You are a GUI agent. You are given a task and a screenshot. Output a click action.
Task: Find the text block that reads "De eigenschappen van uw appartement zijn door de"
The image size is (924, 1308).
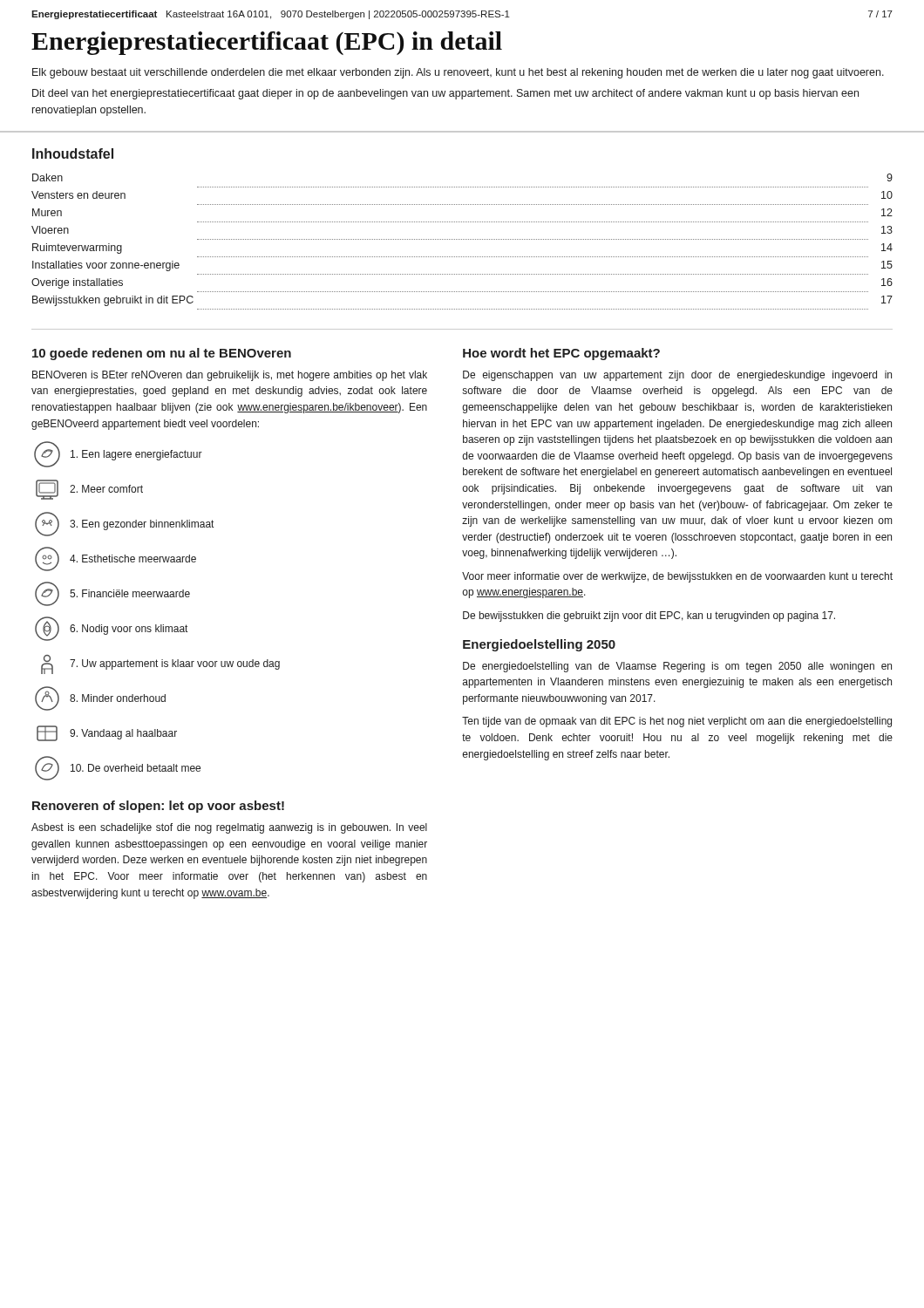[677, 464]
